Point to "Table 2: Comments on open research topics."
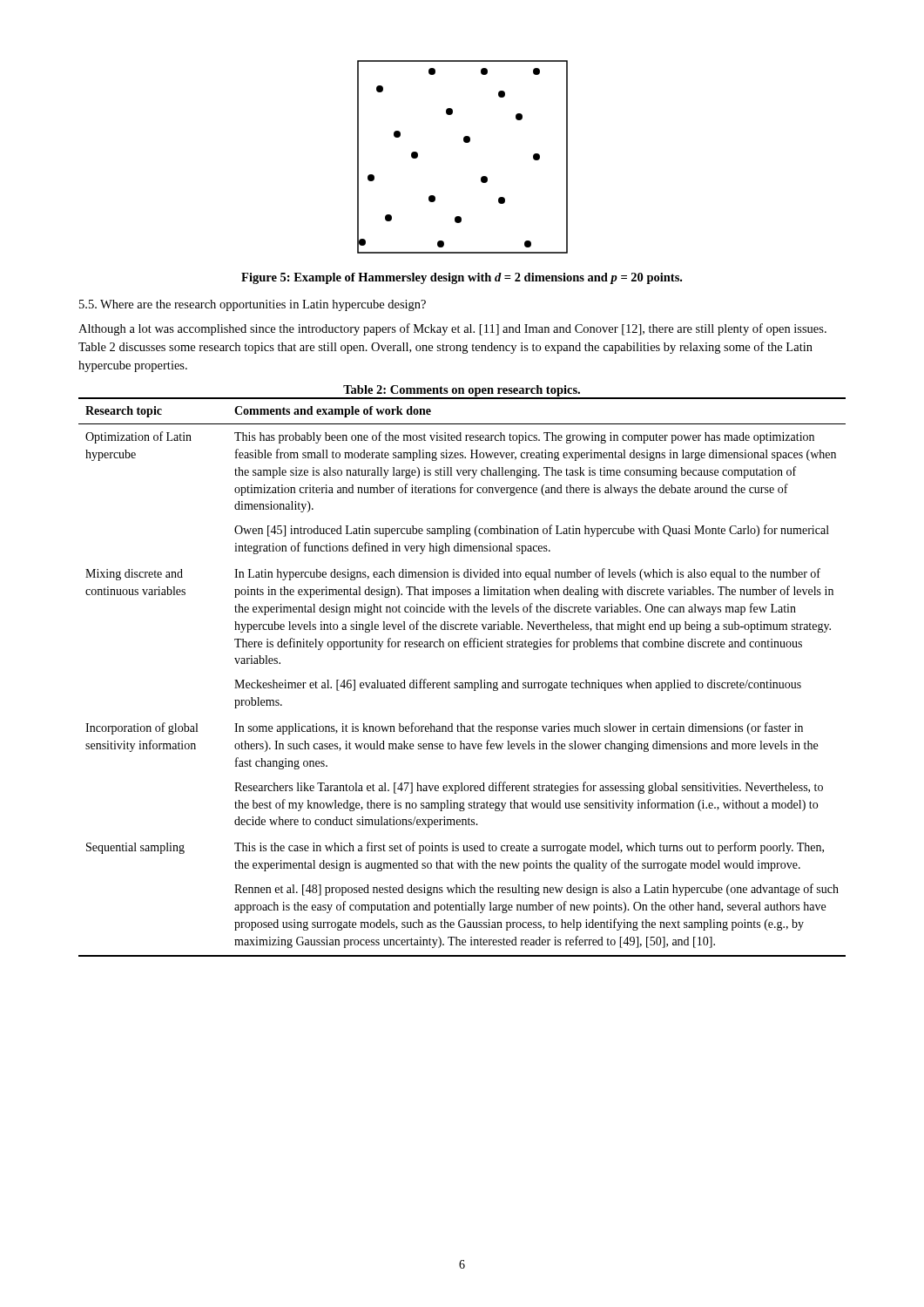 coord(462,390)
